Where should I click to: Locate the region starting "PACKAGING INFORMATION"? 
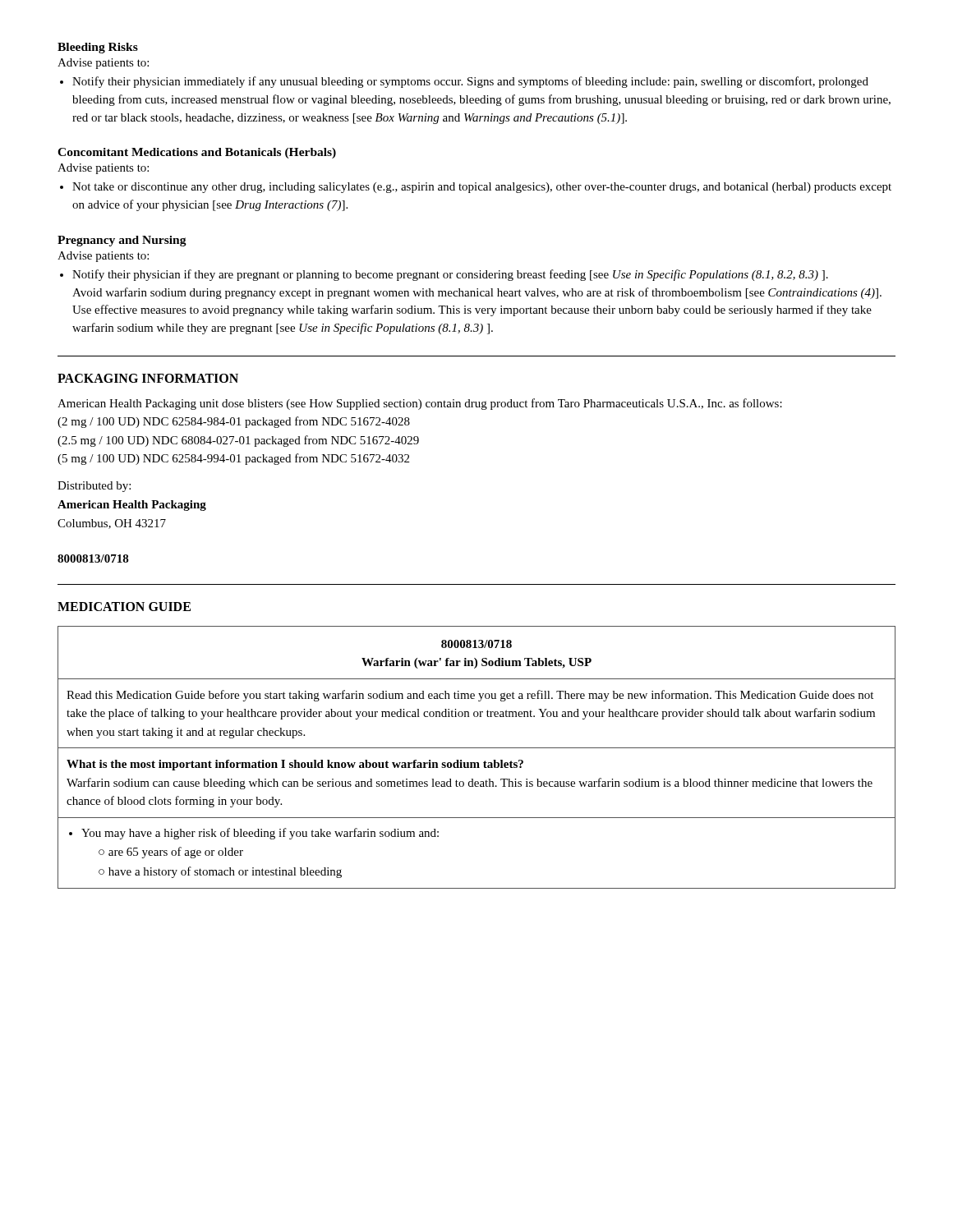click(x=148, y=378)
